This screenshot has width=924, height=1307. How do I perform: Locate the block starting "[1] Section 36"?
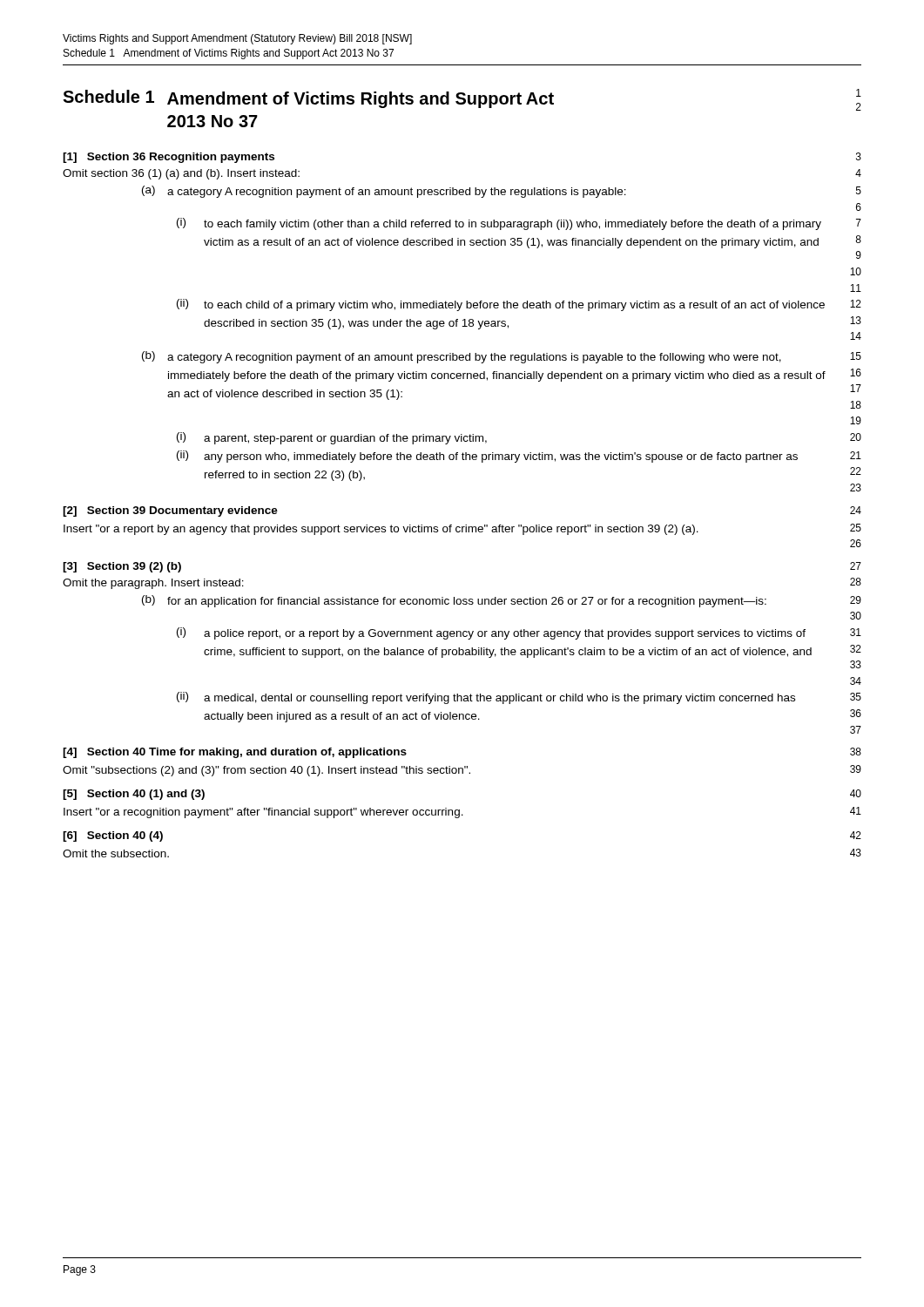(x=163, y=157)
